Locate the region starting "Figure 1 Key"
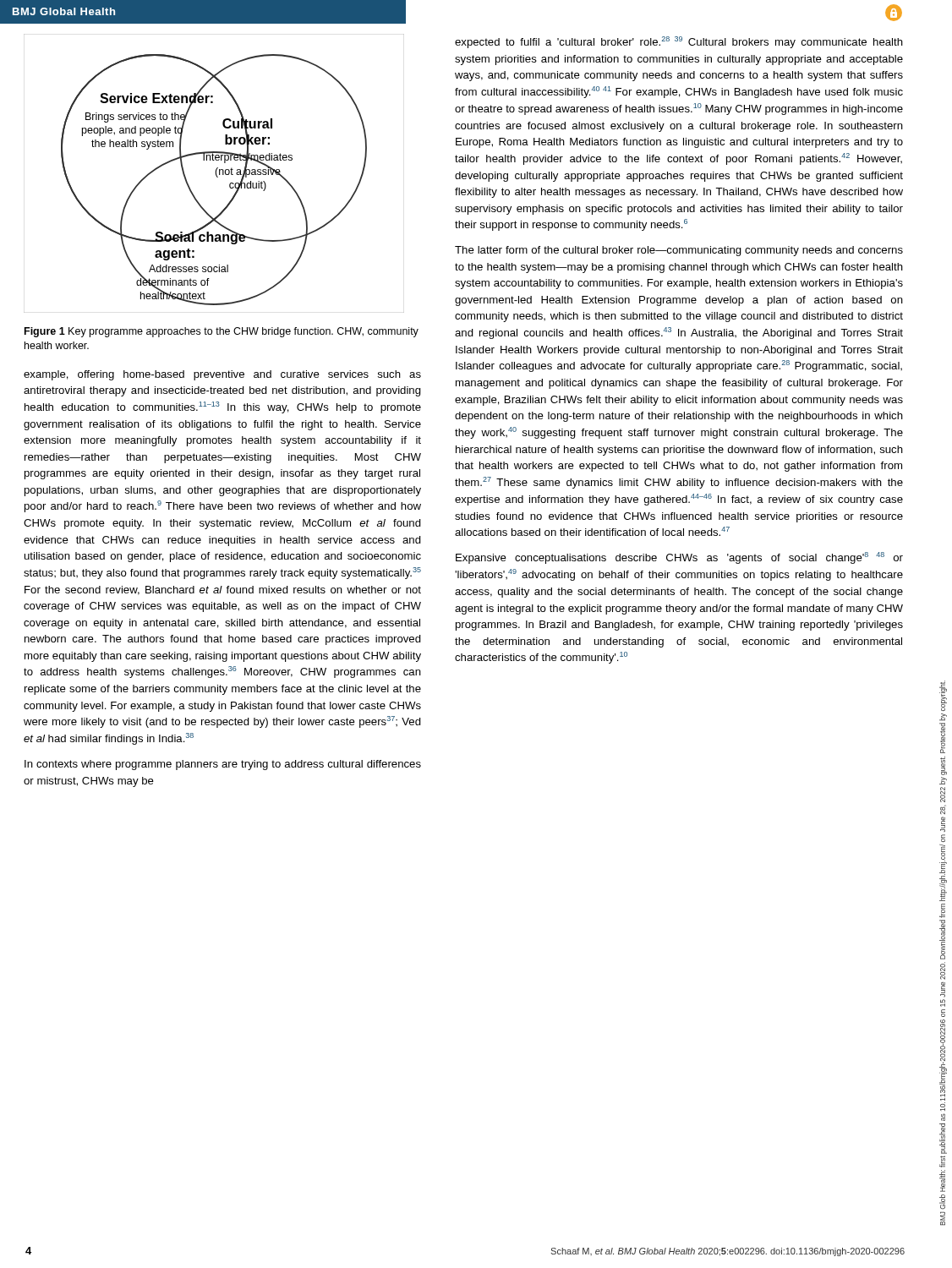This screenshot has height=1268, width=952. click(221, 338)
